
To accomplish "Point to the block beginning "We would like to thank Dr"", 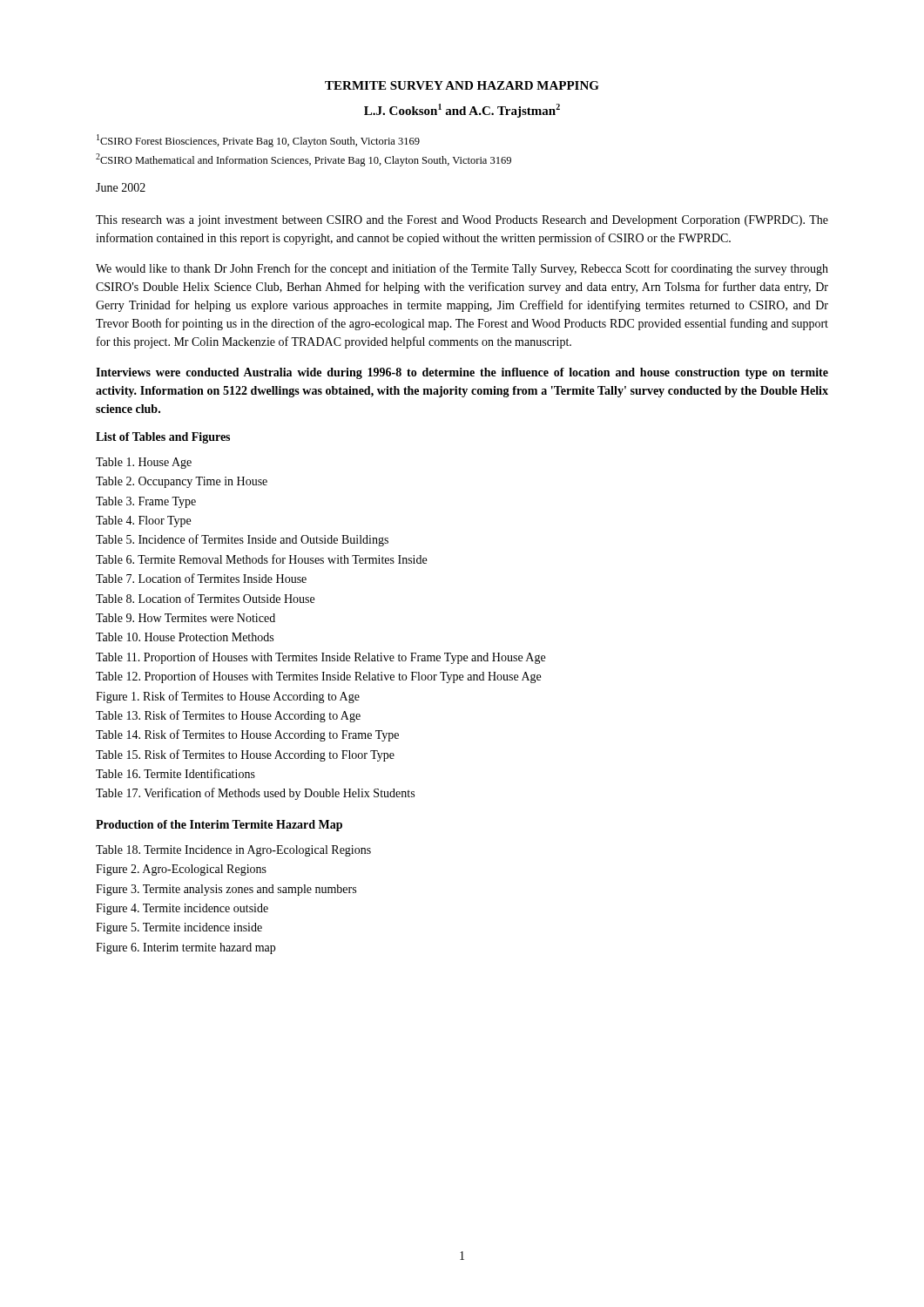I will (x=462, y=305).
